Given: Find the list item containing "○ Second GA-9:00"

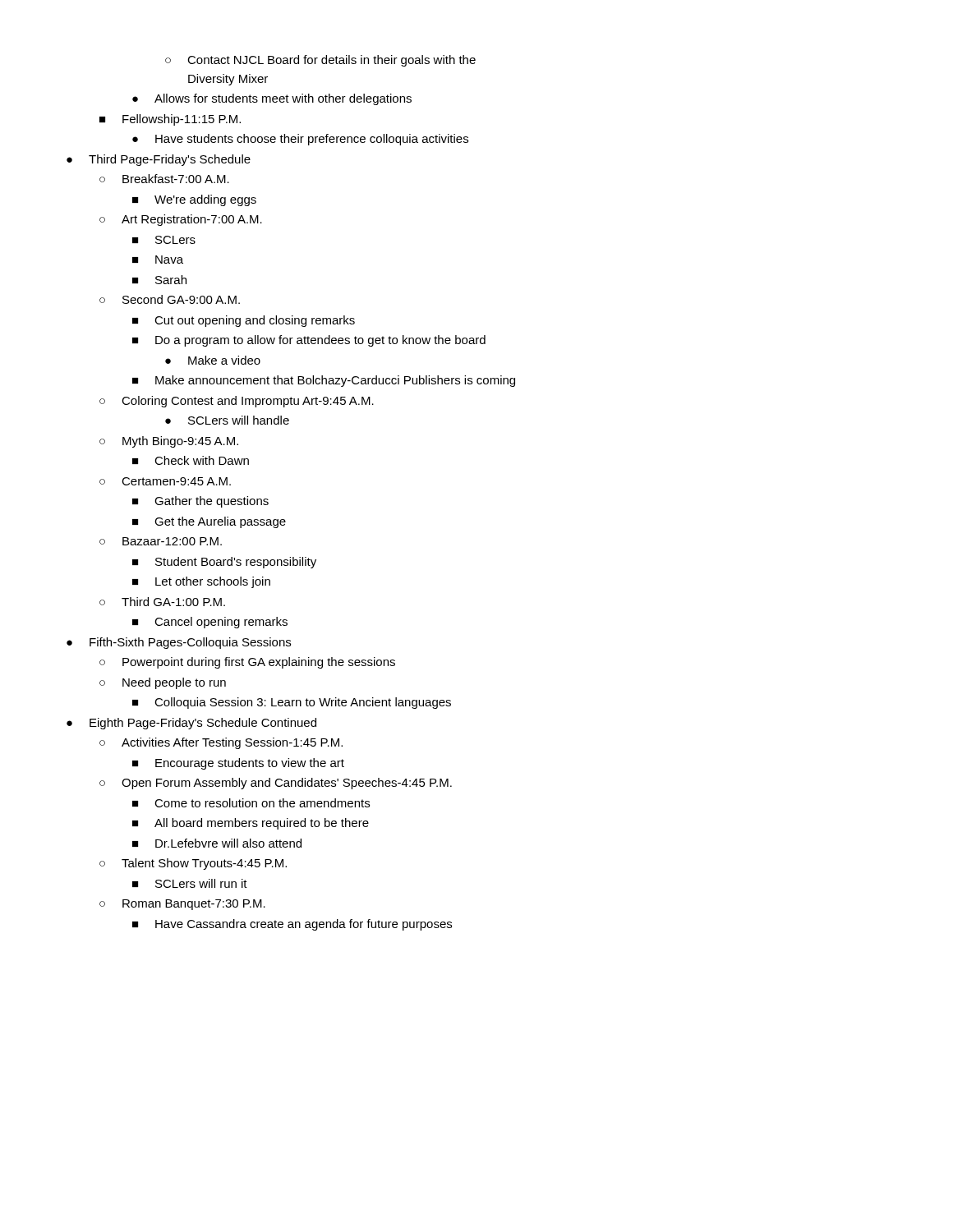Looking at the screenshot, I should click(170, 299).
